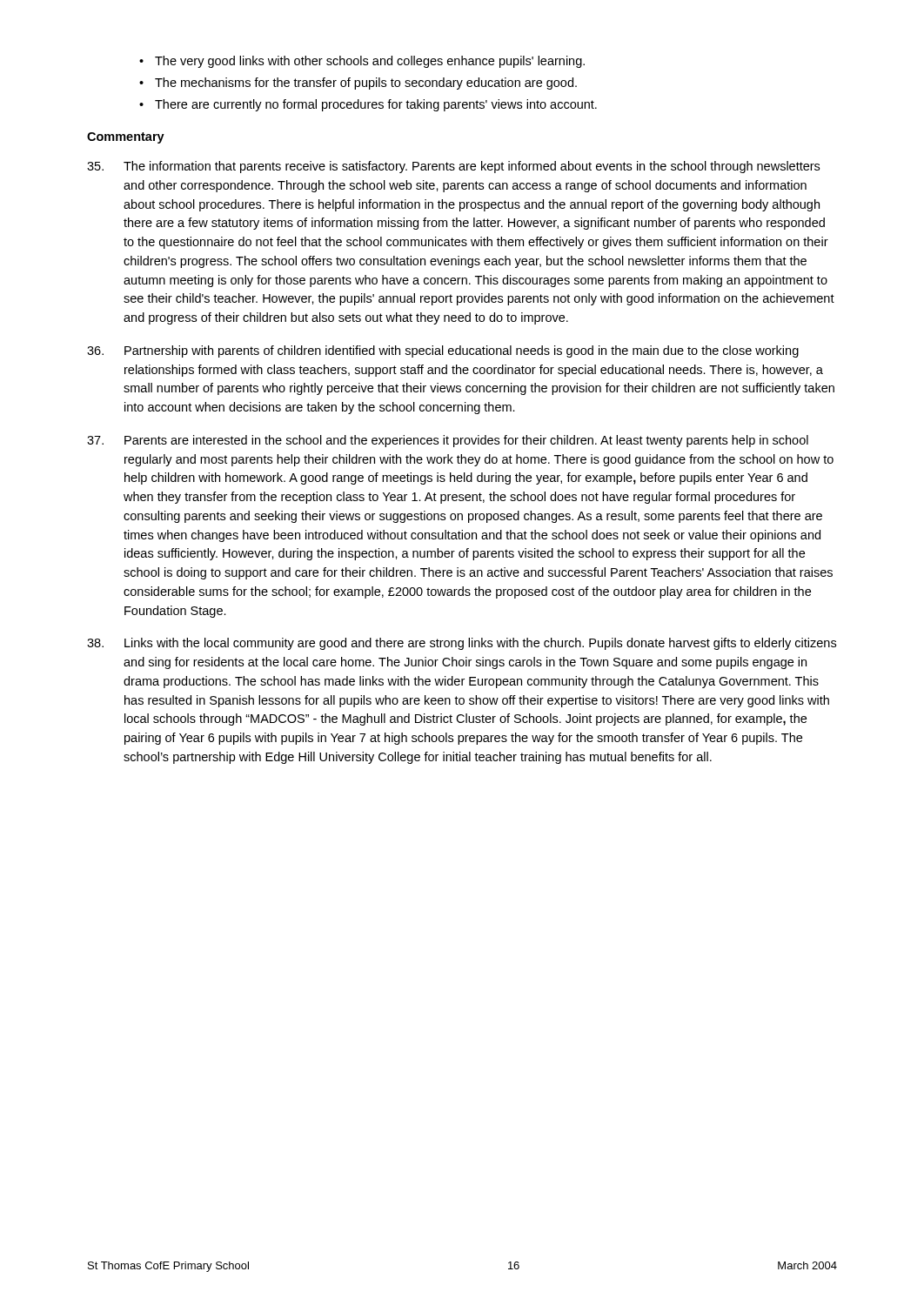The width and height of the screenshot is (924, 1305).
Task: Navigate to the passage starting "The very good"
Action: 370,61
